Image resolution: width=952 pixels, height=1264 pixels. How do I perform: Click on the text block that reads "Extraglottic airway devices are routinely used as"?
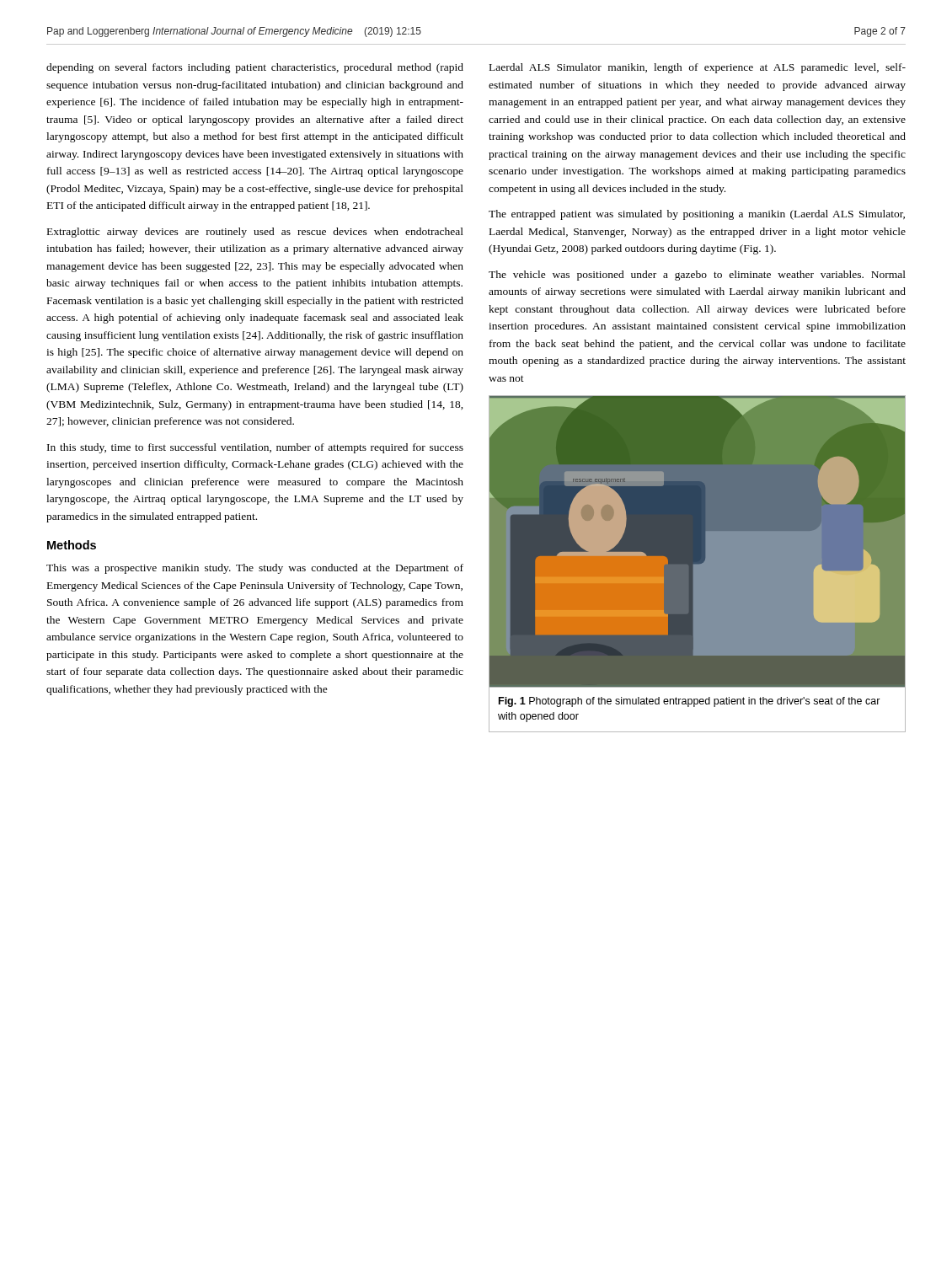tap(255, 327)
